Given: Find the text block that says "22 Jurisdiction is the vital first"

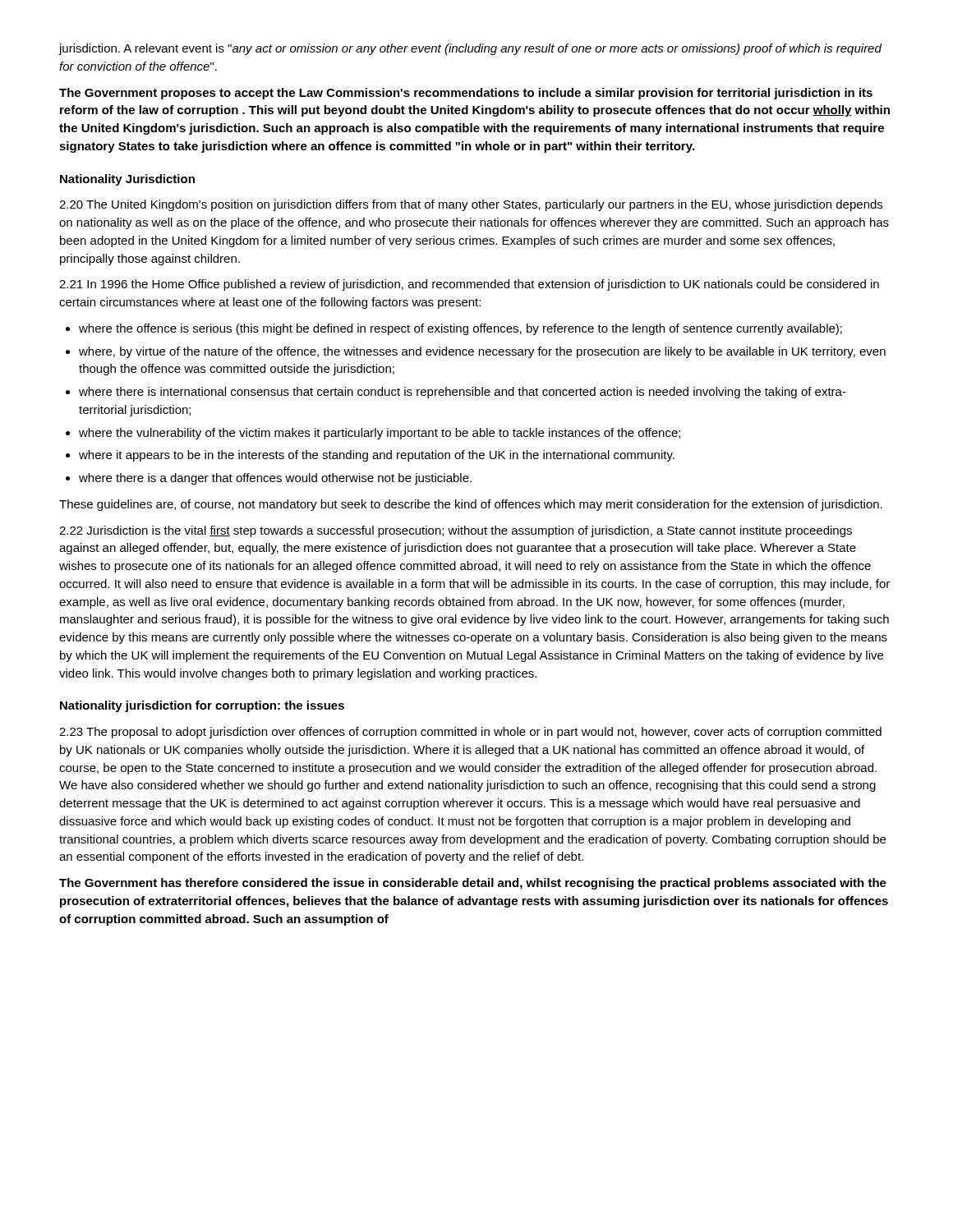Looking at the screenshot, I should 476,602.
